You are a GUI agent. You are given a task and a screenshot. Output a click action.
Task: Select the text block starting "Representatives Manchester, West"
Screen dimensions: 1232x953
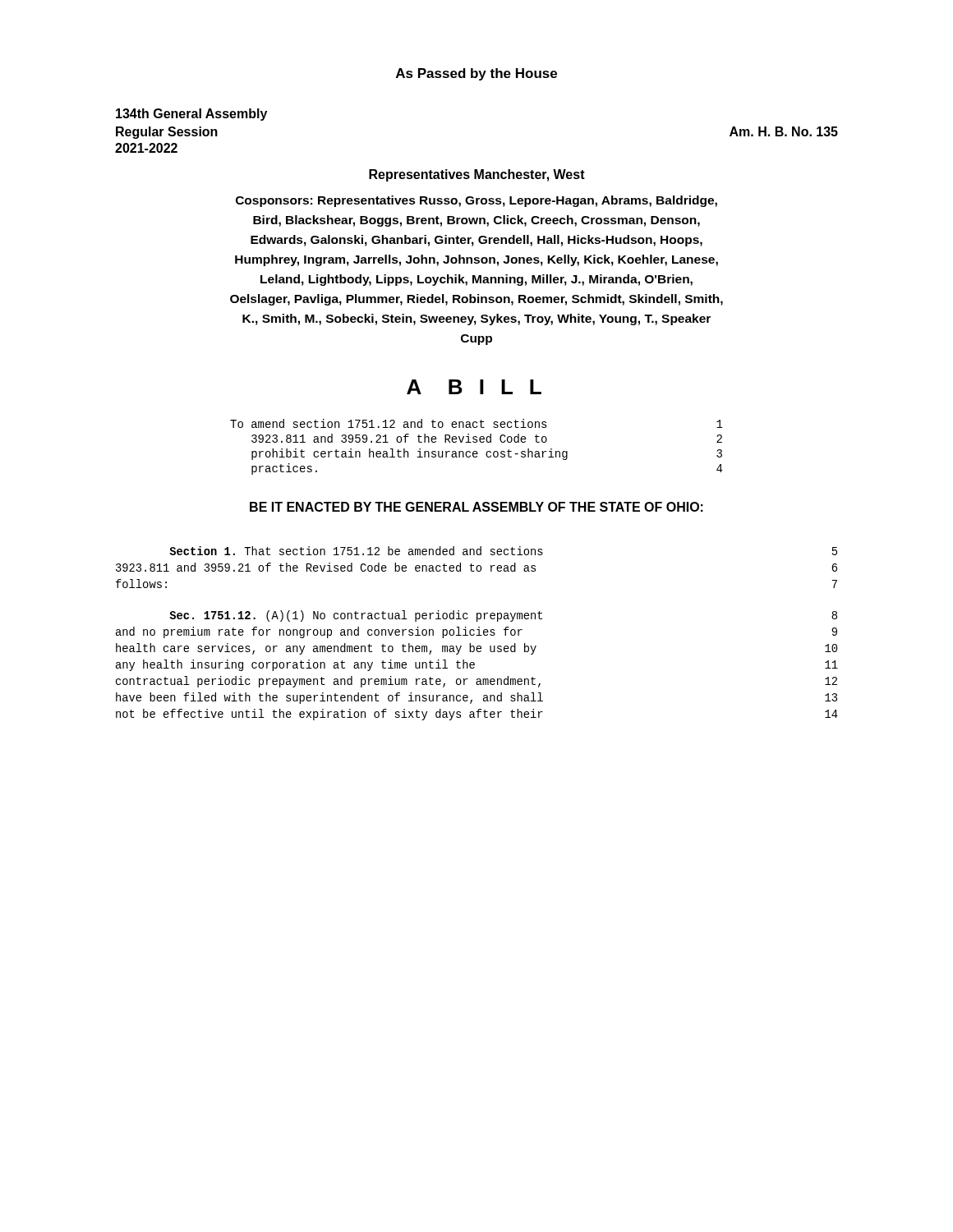[x=476, y=175]
